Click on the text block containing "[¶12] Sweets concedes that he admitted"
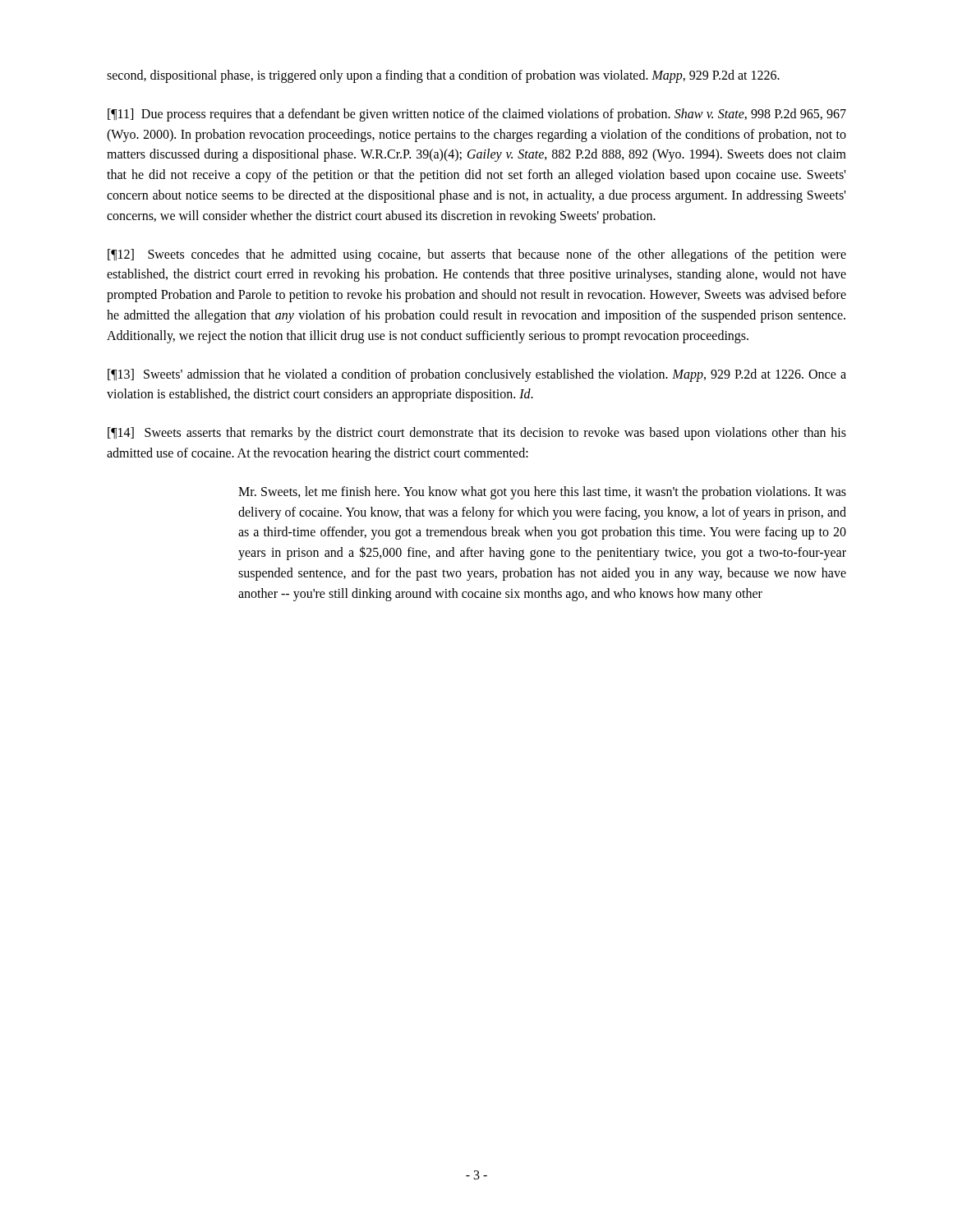This screenshot has height=1232, width=953. [476, 295]
